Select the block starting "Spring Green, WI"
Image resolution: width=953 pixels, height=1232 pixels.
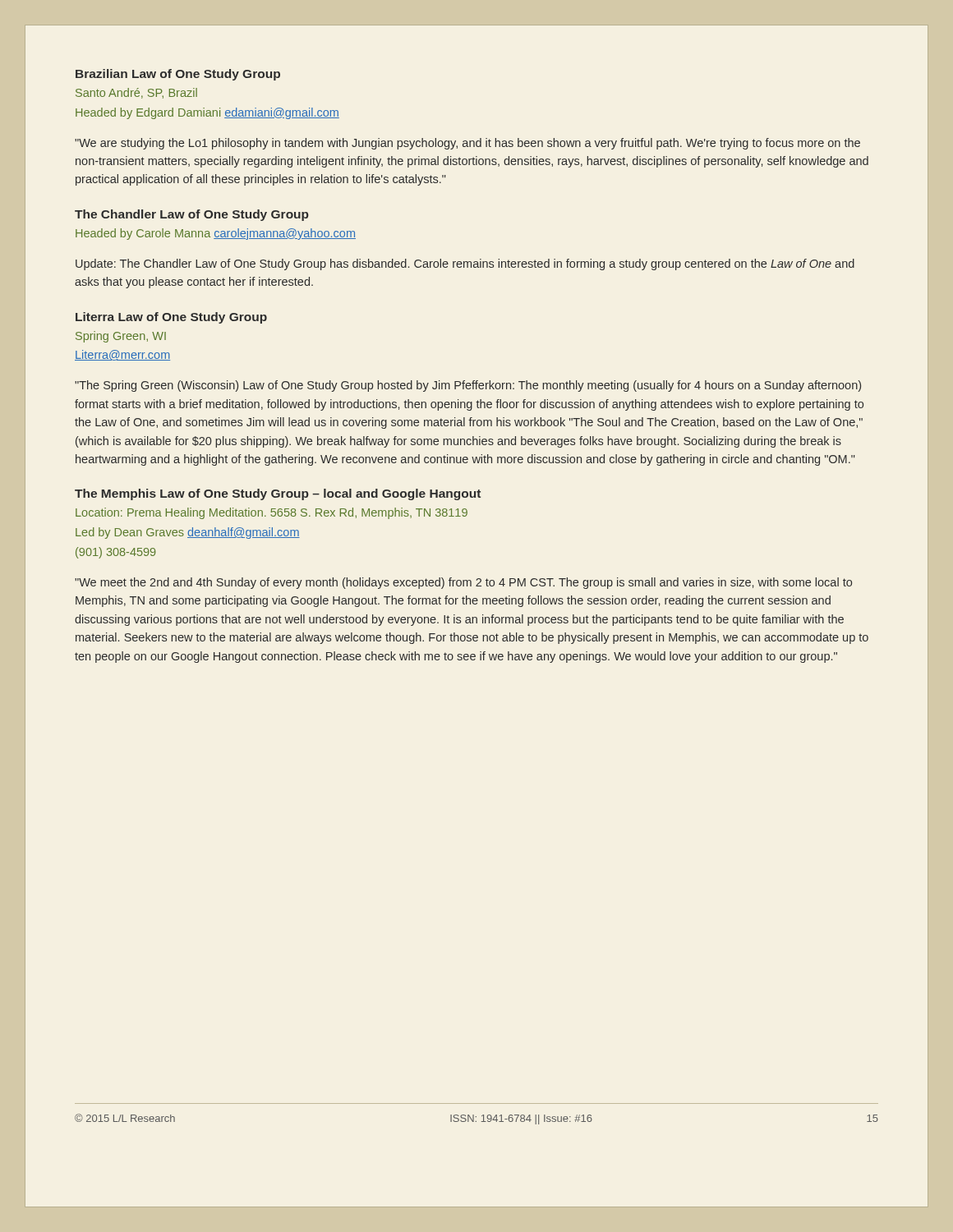coord(121,337)
